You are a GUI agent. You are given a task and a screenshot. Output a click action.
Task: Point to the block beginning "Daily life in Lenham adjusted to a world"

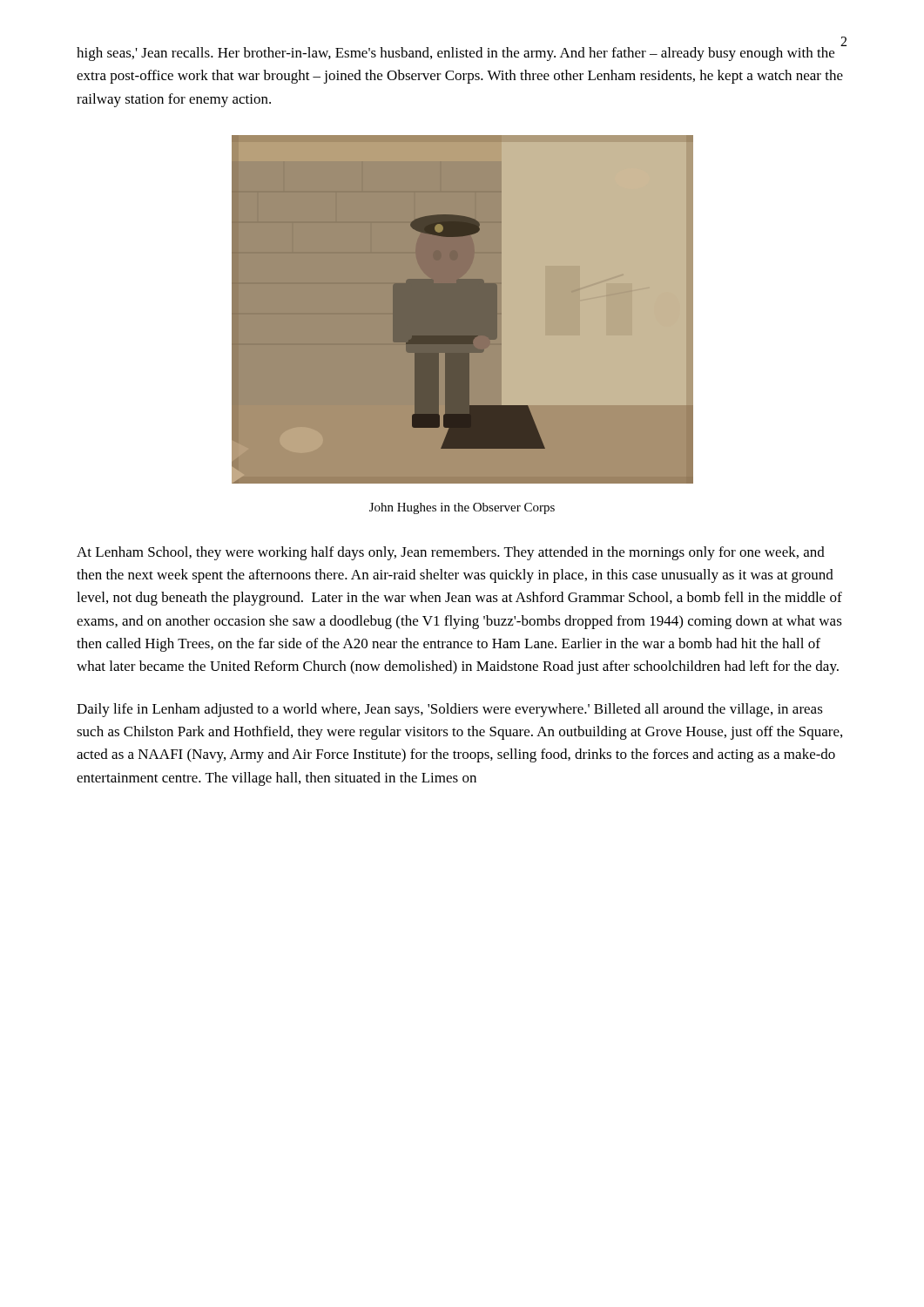[x=460, y=743]
